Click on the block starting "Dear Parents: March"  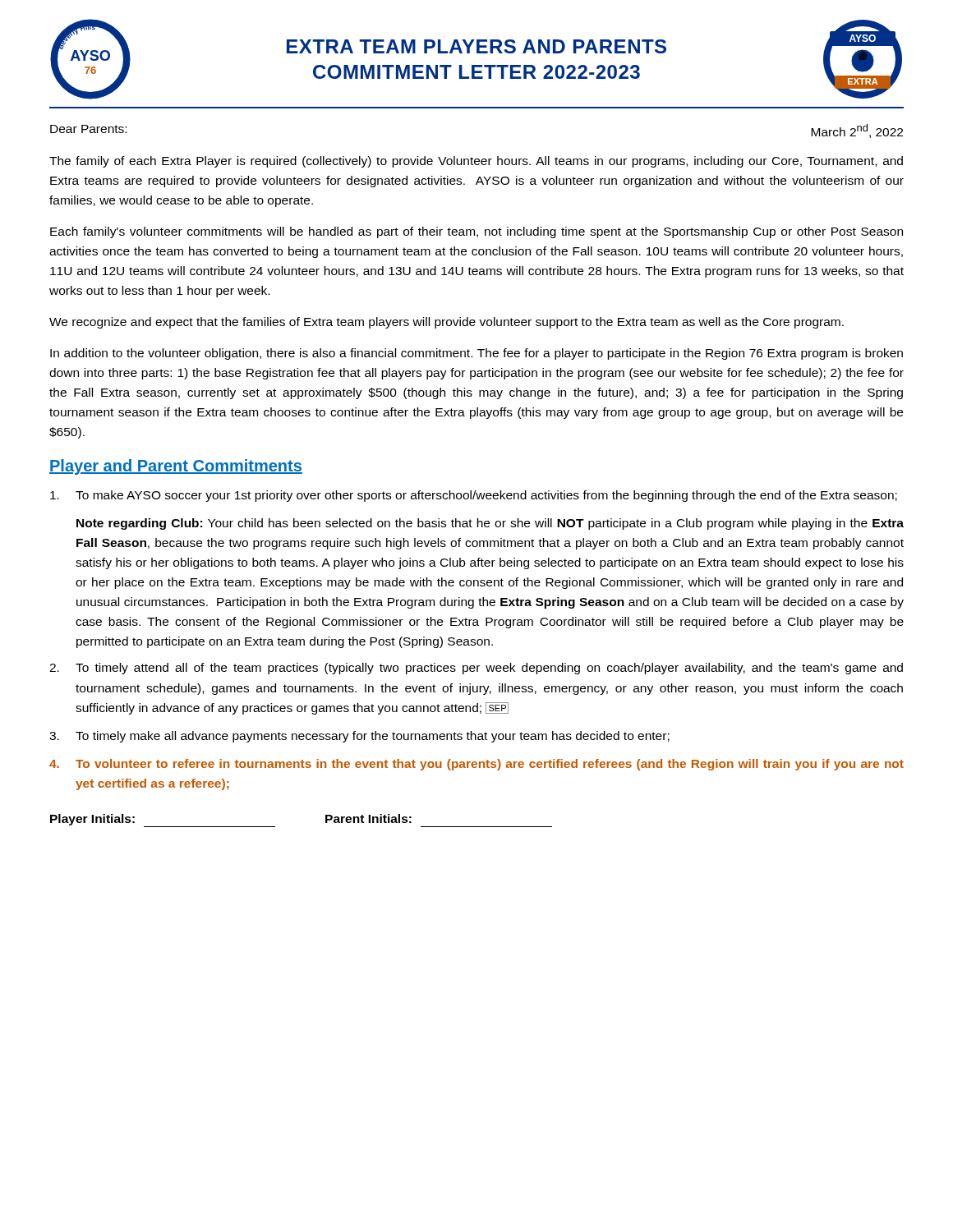click(85, 130)
